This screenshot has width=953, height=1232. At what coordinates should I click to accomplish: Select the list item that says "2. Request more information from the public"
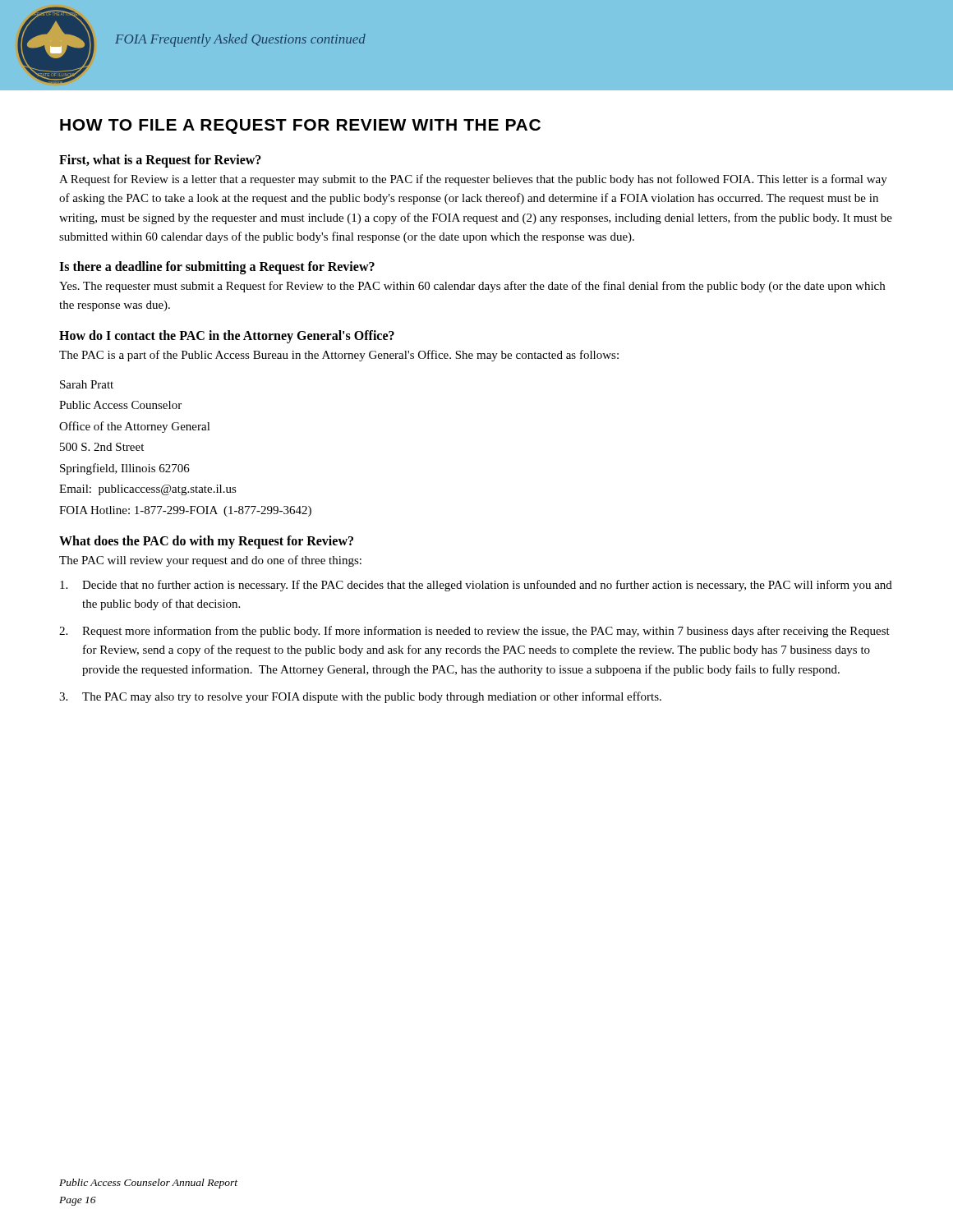click(476, 650)
